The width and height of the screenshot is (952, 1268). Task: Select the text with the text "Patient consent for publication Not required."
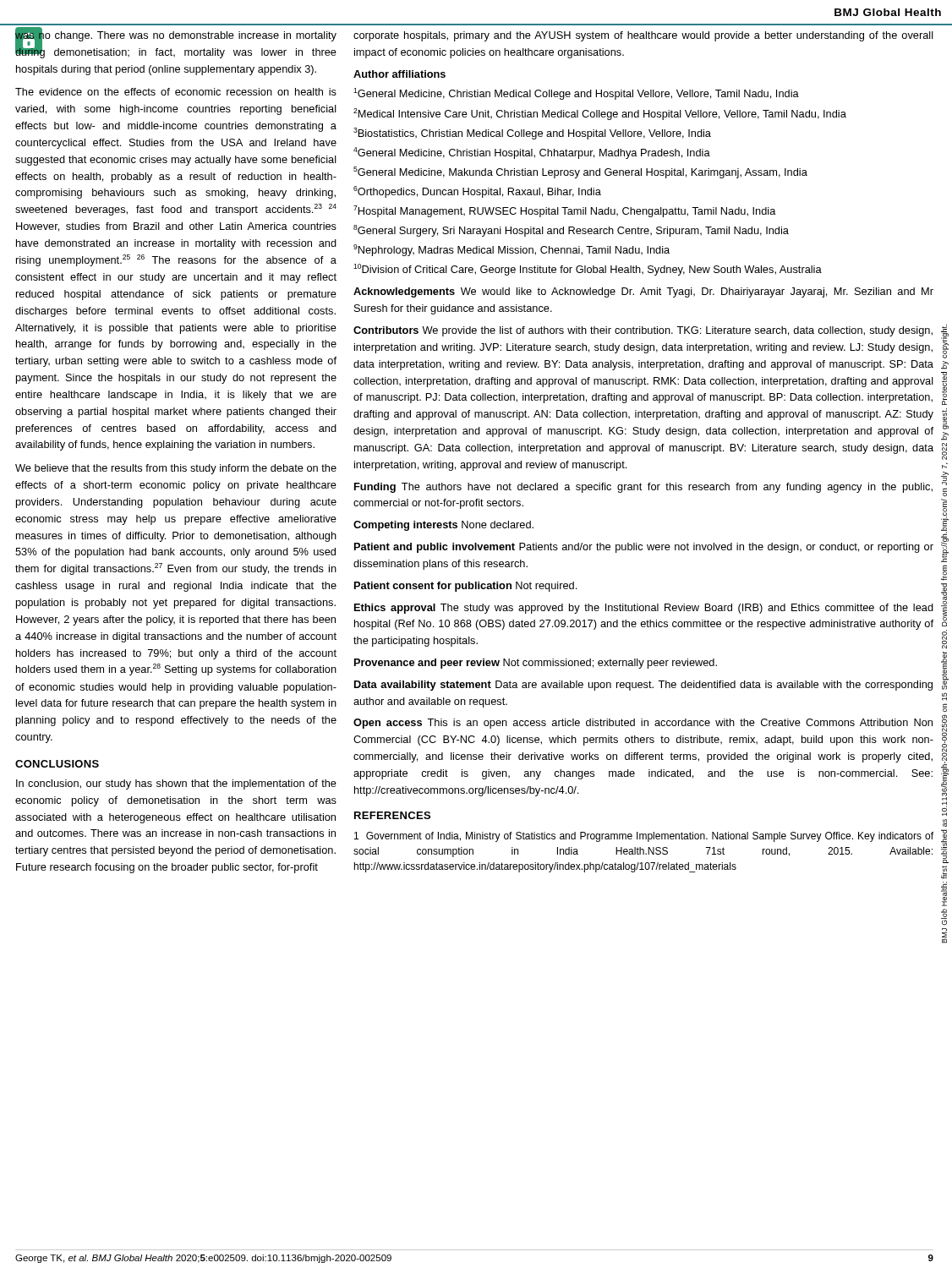(x=465, y=587)
